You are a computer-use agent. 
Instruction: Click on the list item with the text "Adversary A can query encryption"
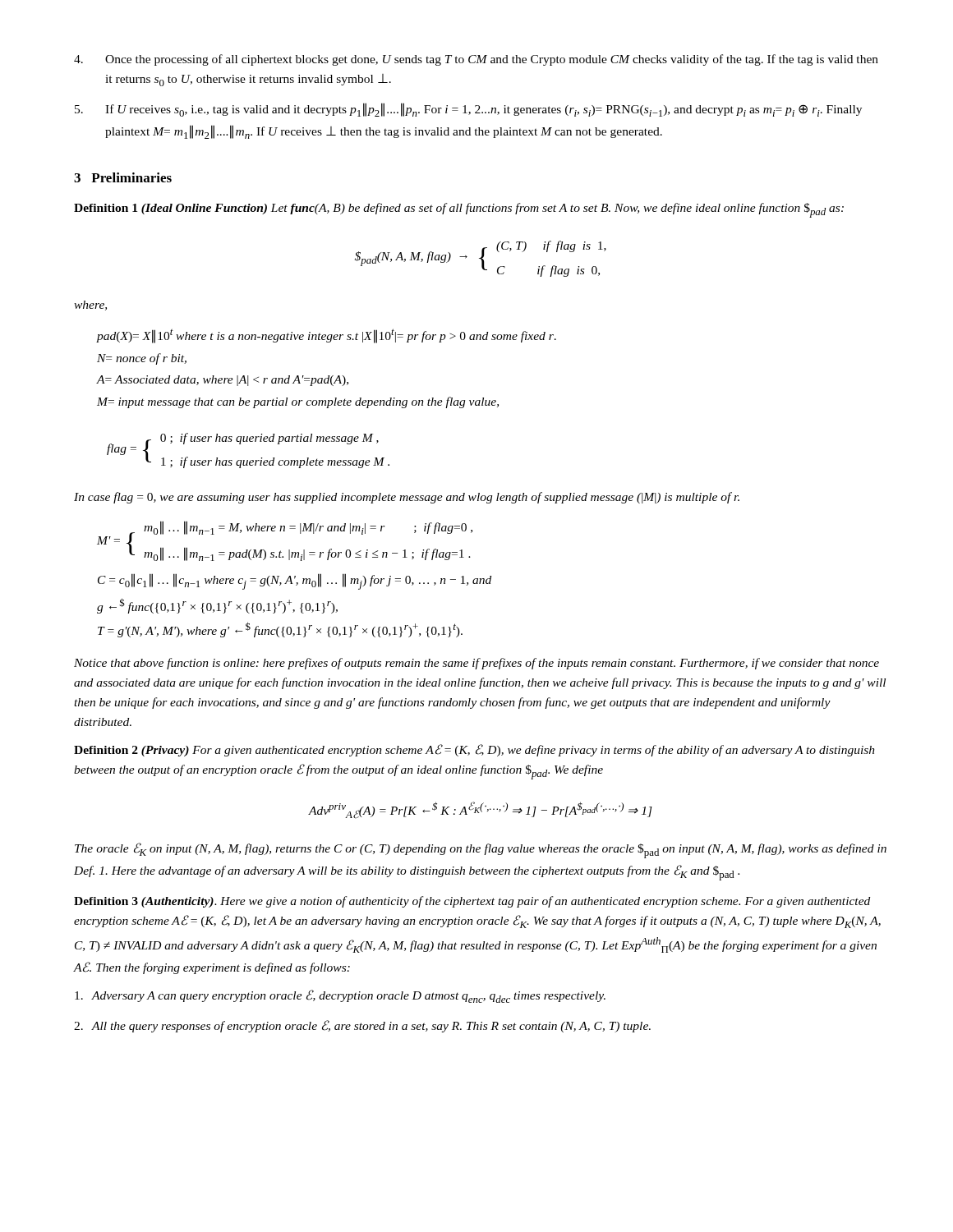[481, 997]
